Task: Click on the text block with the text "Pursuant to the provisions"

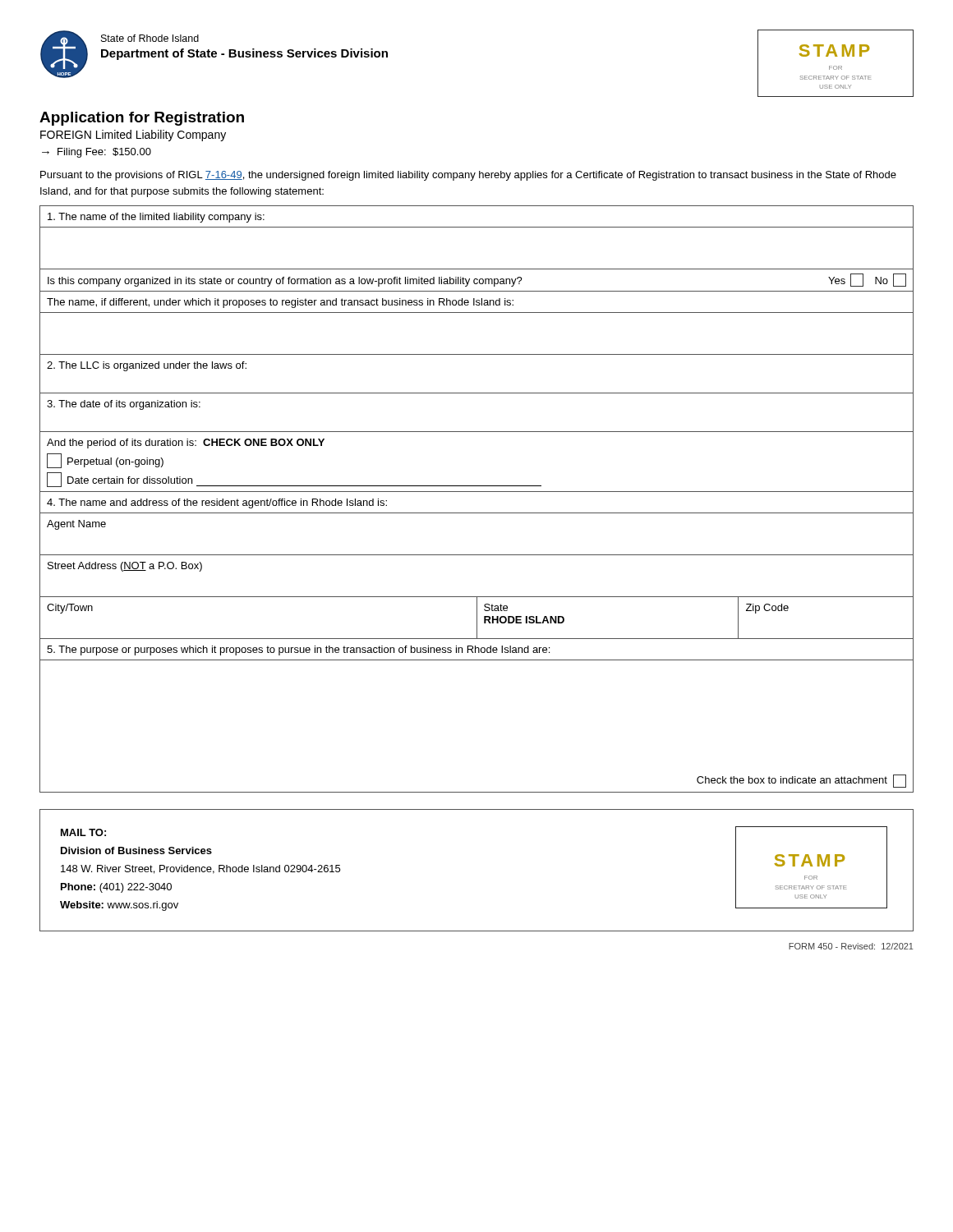Action: (468, 183)
